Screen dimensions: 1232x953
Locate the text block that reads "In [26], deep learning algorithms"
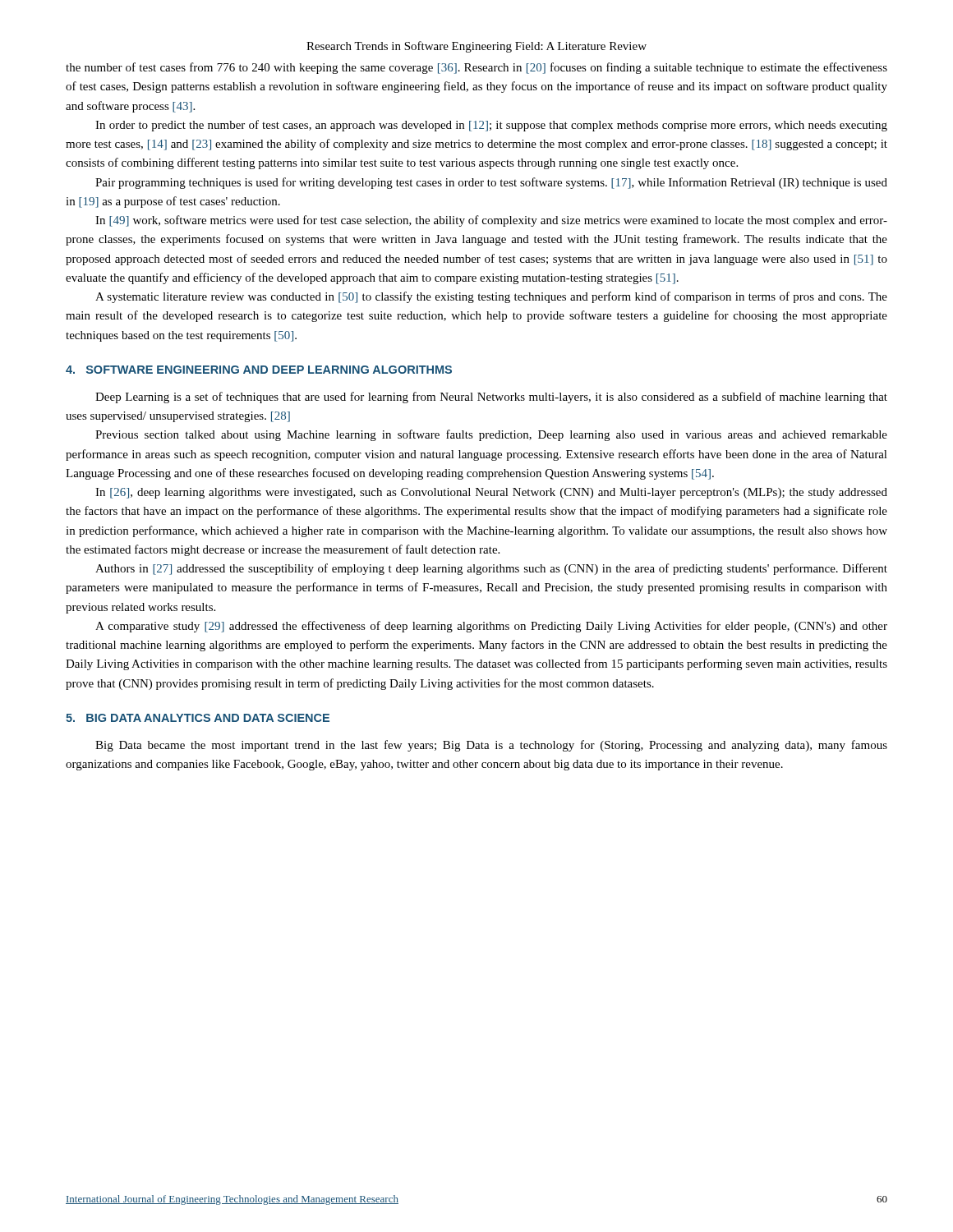pos(476,521)
